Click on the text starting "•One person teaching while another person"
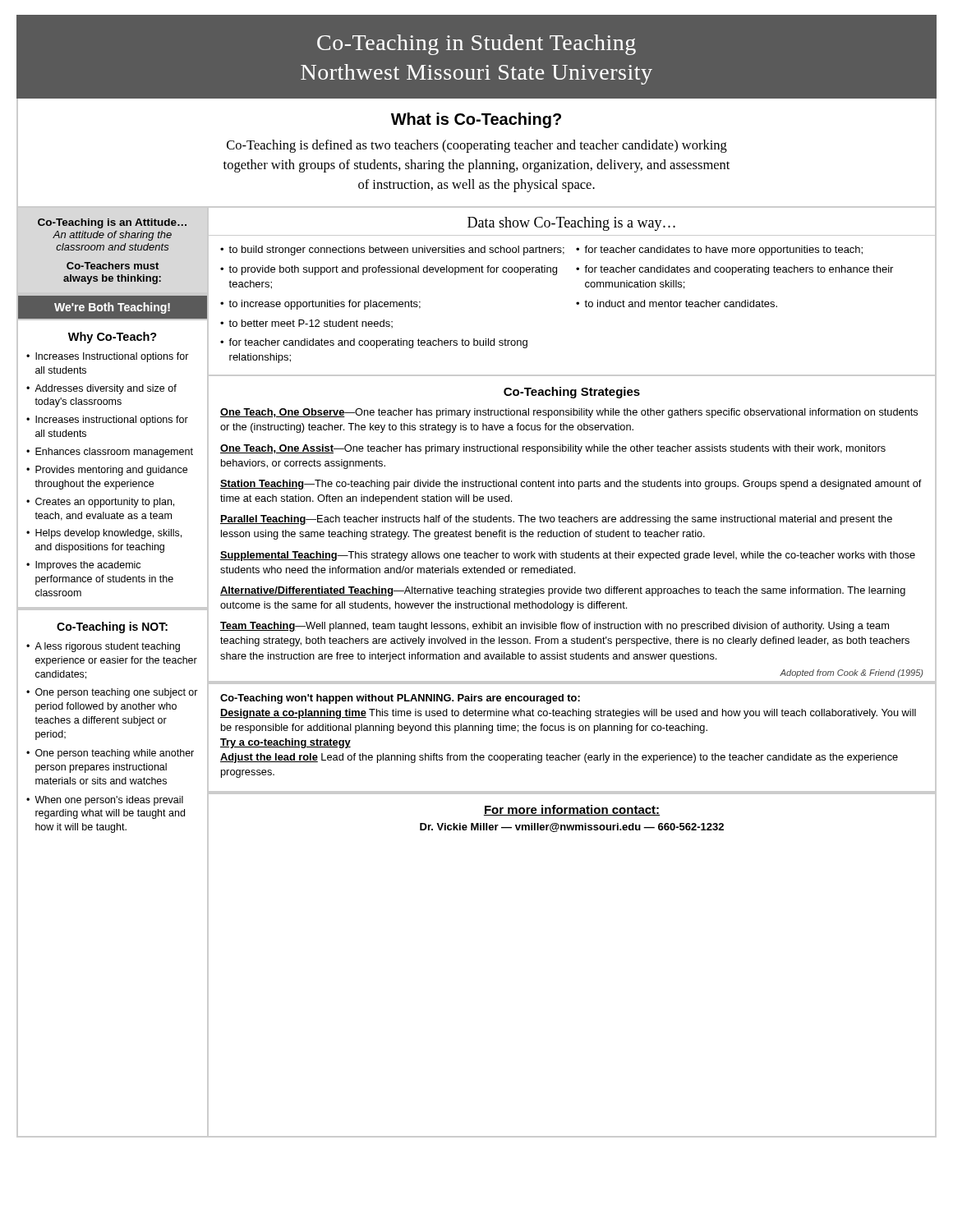The image size is (953, 1232). pyautogui.click(x=113, y=767)
